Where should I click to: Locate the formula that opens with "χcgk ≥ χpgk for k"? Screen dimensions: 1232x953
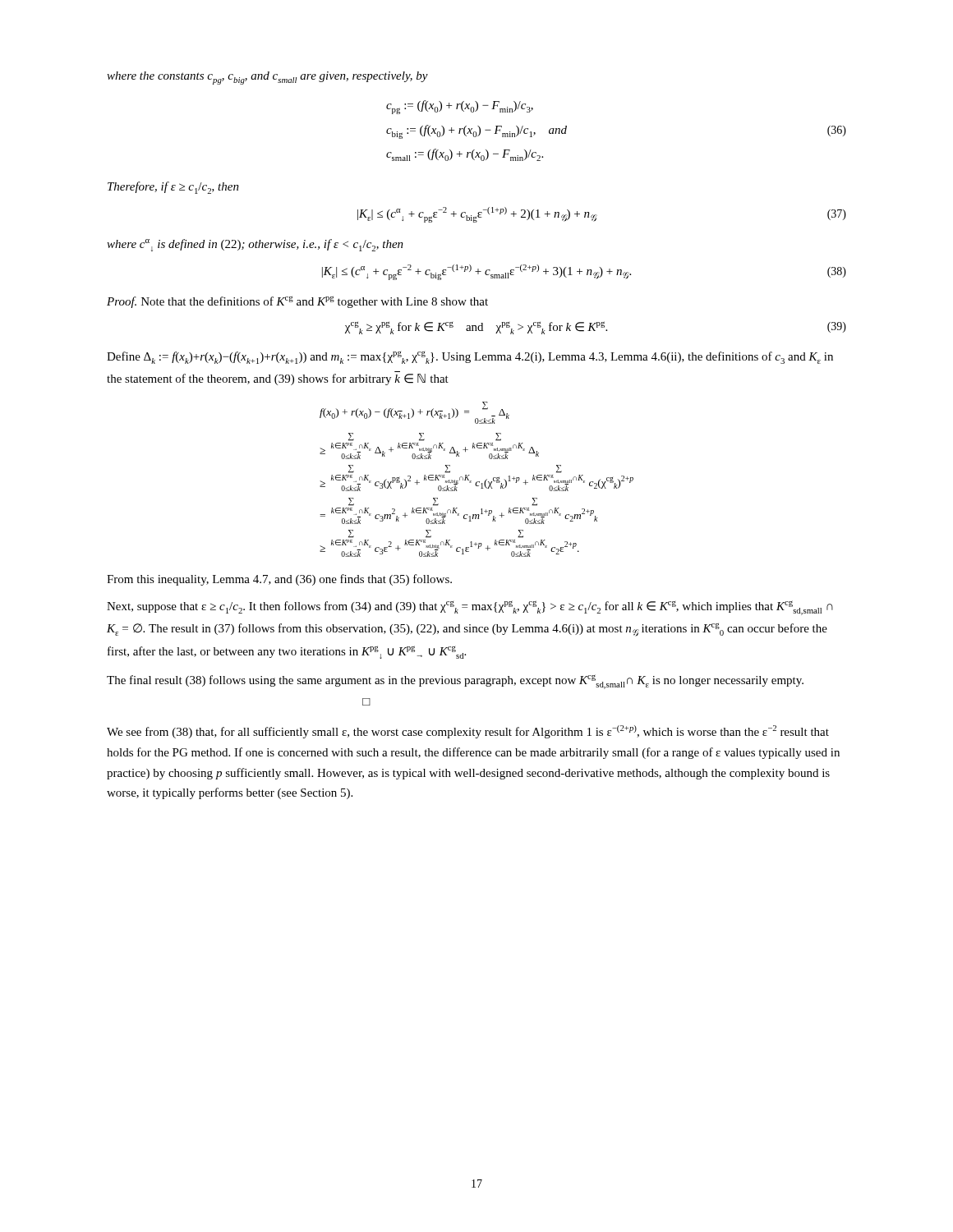click(596, 327)
